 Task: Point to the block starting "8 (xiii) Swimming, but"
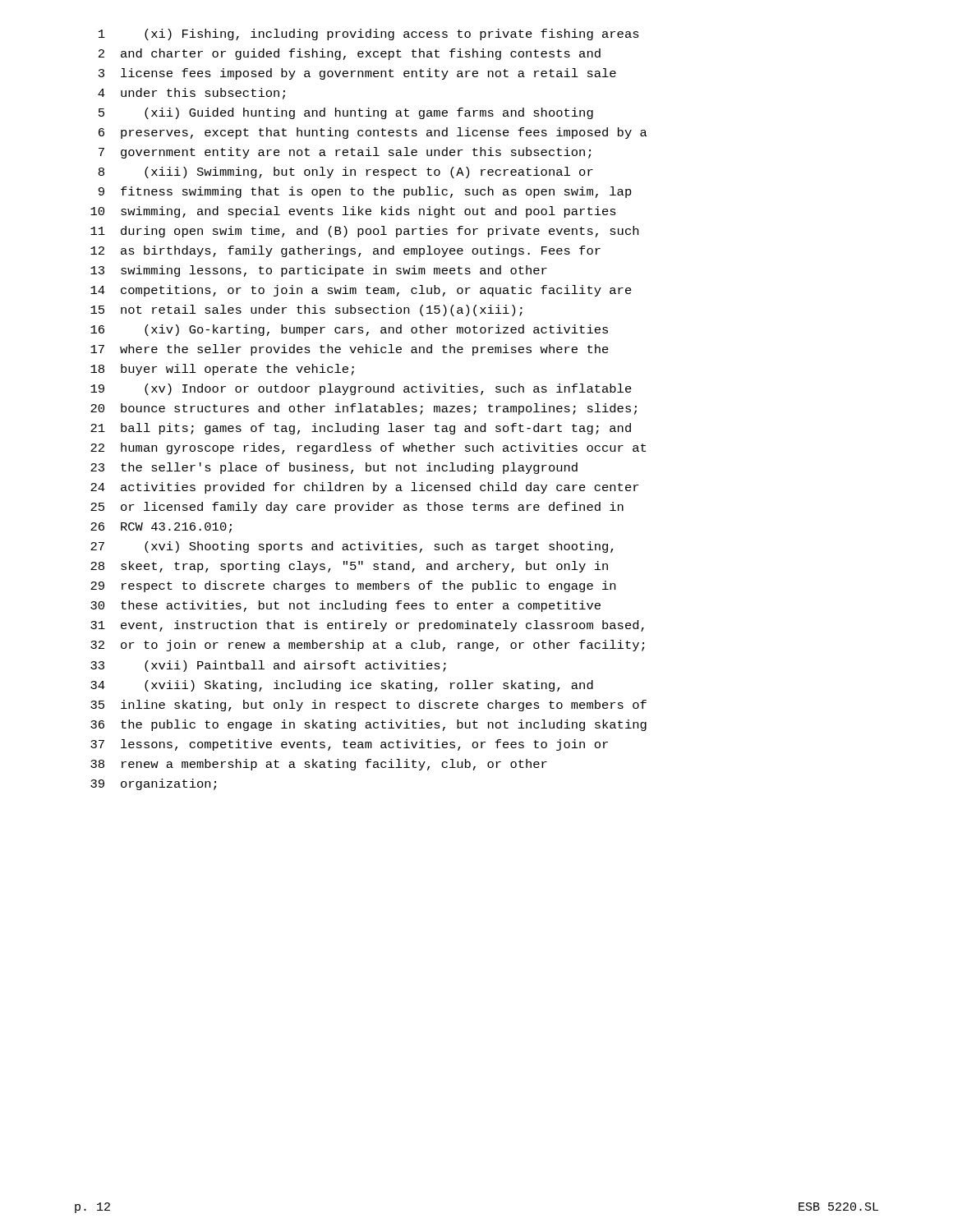pos(476,242)
